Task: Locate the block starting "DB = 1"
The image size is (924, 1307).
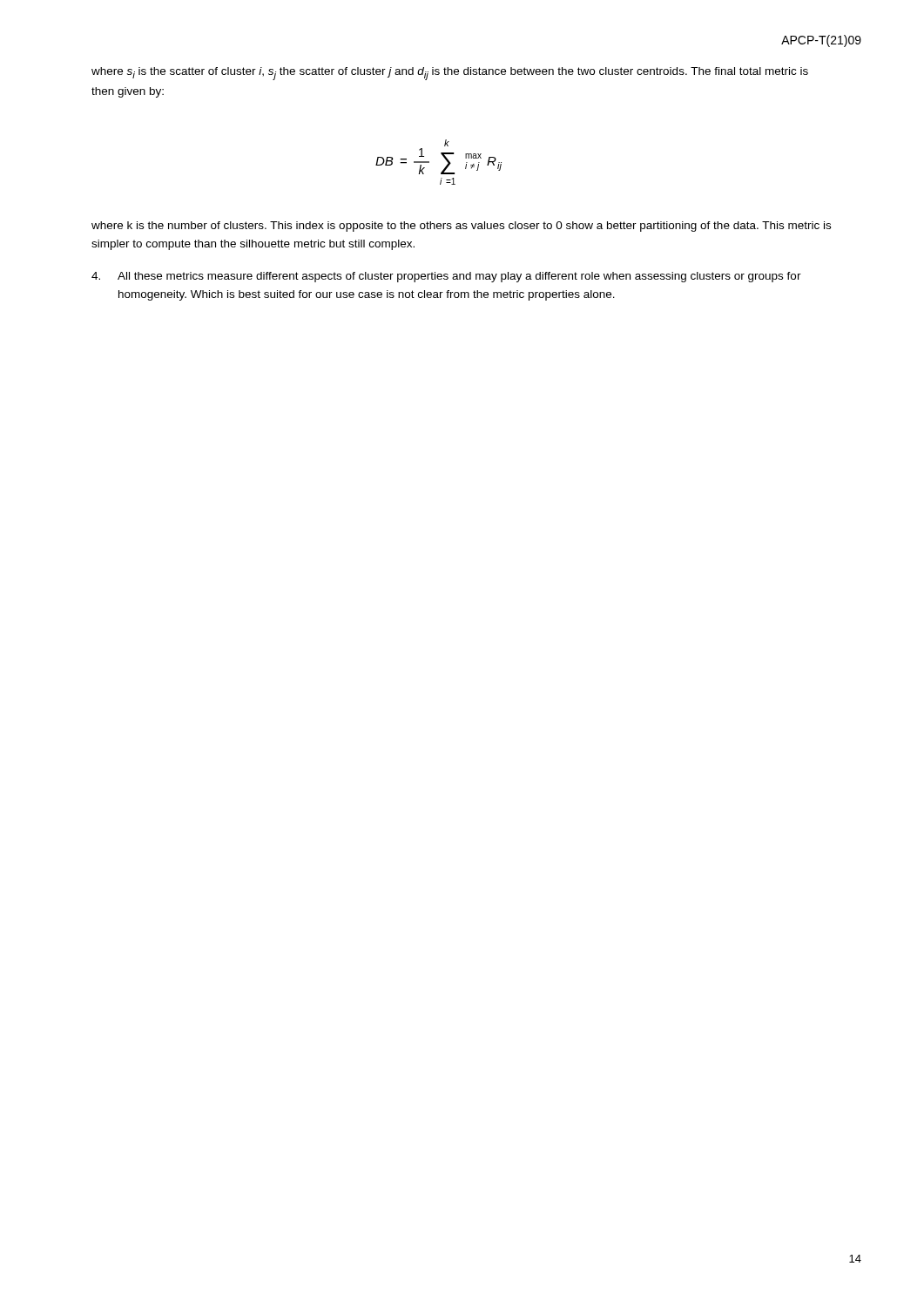Action: [462, 160]
